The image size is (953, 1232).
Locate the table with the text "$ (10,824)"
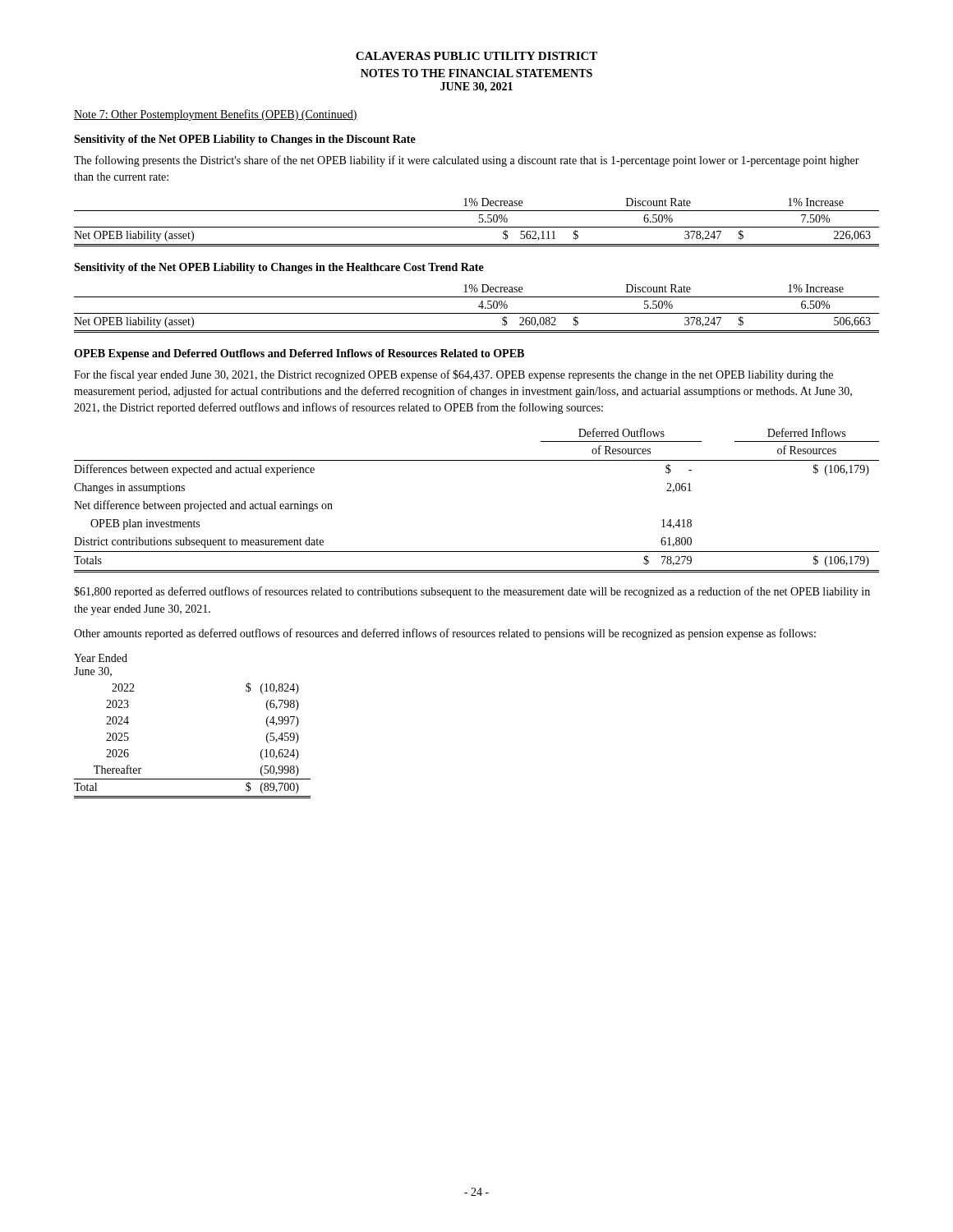476,725
